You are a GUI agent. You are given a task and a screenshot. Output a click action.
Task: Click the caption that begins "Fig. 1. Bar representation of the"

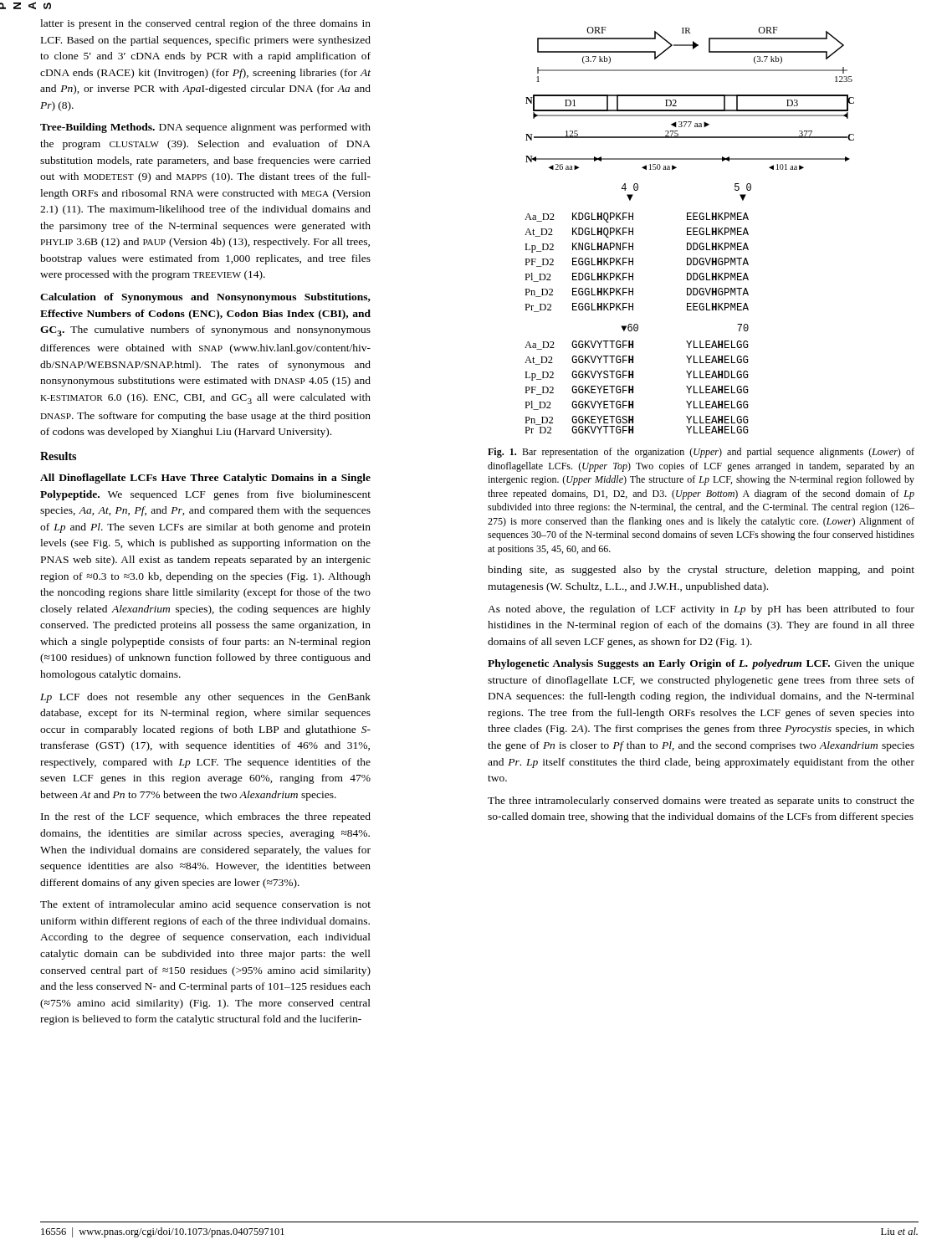click(x=701, y=500)
